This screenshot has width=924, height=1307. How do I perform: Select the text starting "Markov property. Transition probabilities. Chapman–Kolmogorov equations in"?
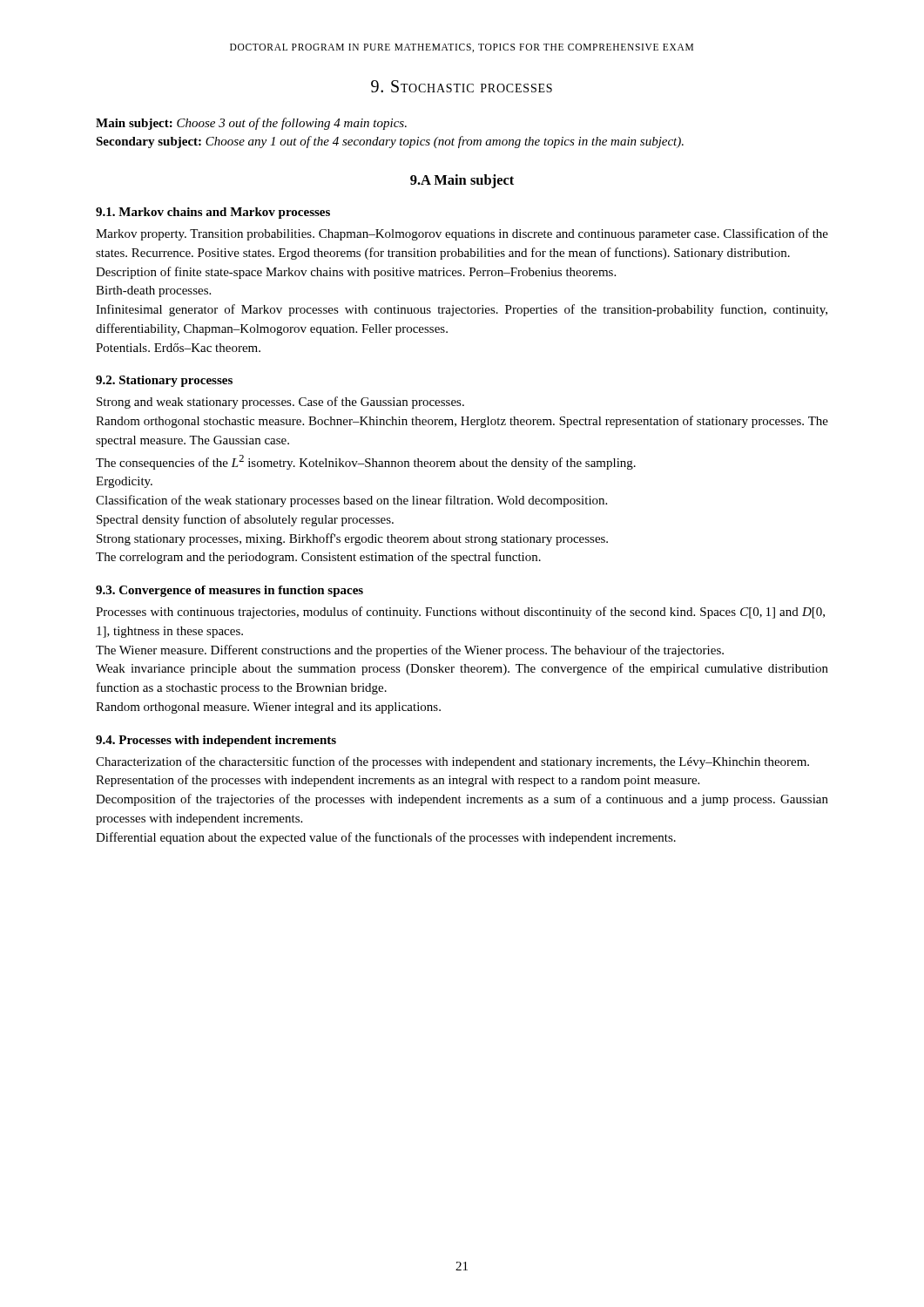click(462, 234)
